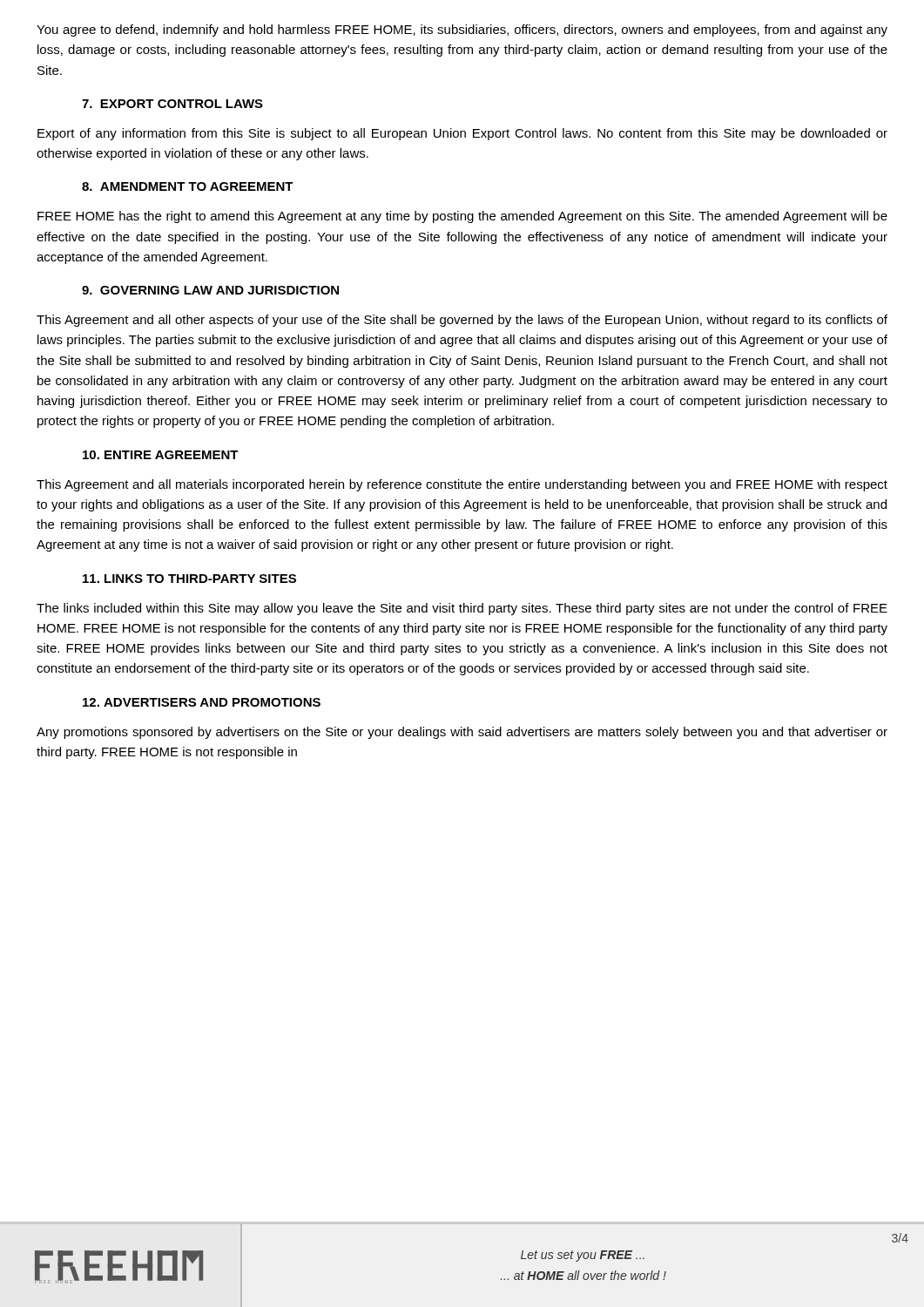924x1307 pixels.
Task: Click on the text block that reads "This Agreement and all other"
Action: (462, 370)
